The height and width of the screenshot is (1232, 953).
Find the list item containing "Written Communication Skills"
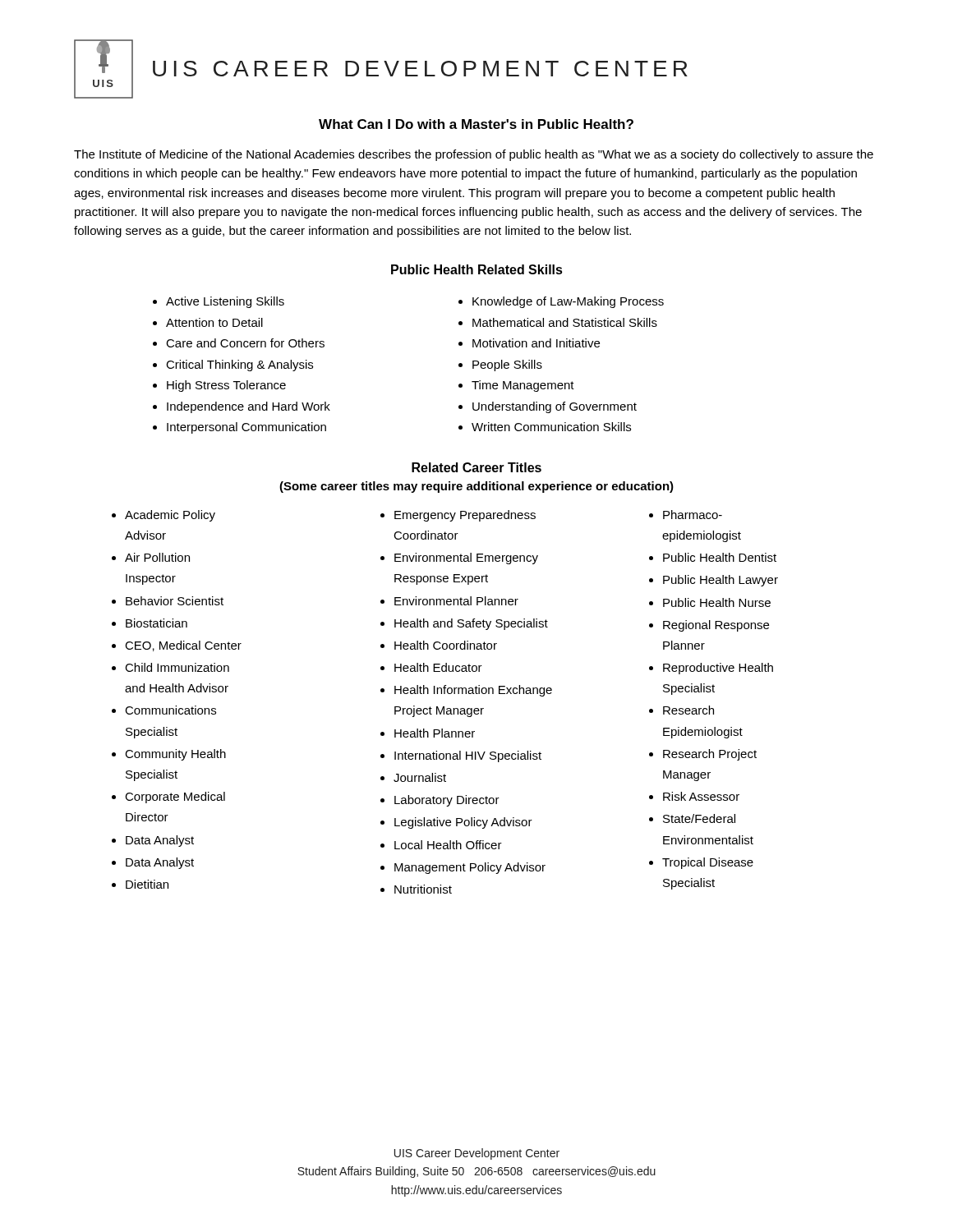click(552, 427)
